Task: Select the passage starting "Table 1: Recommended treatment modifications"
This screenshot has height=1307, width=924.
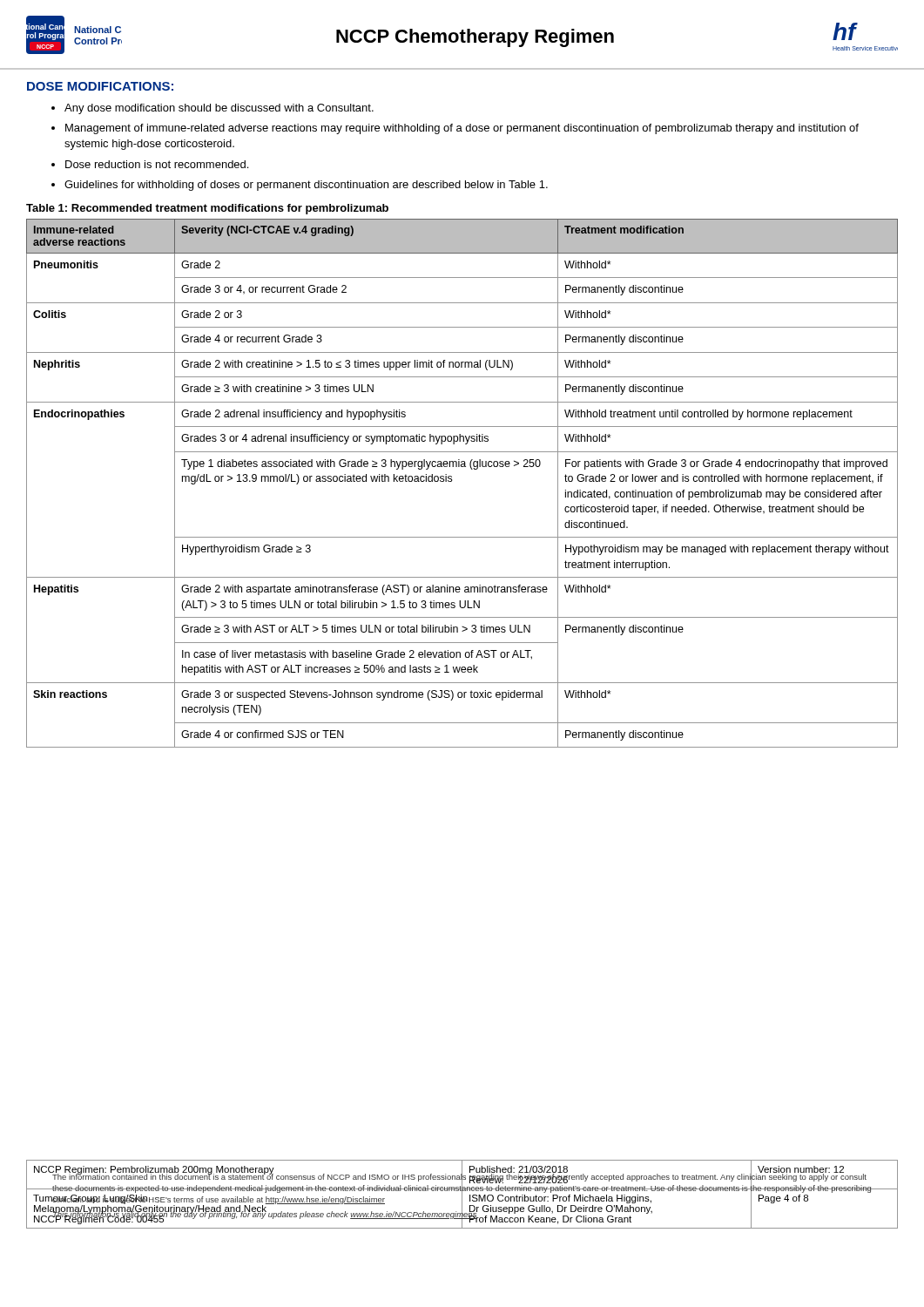Action: click(208, 208)
